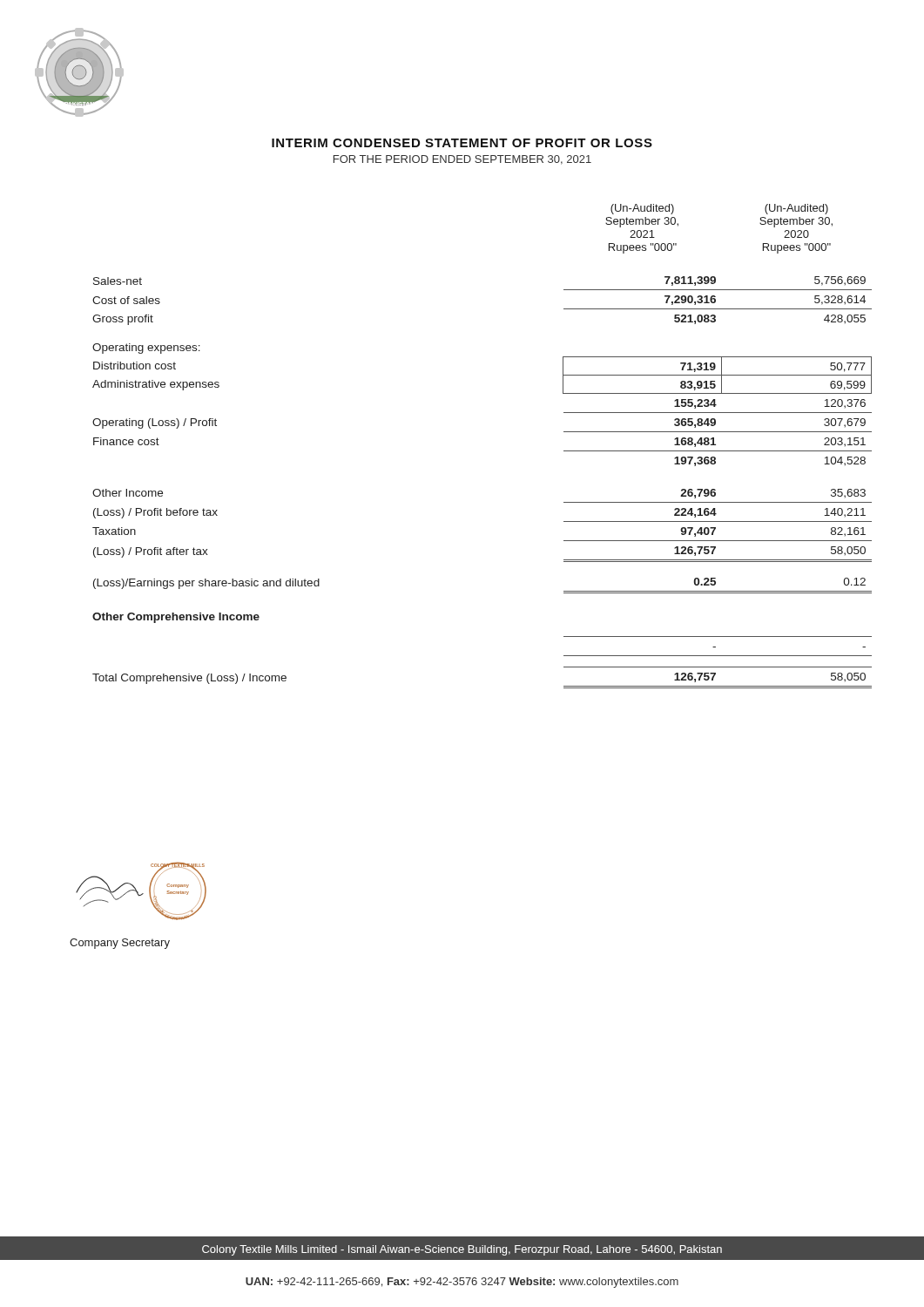Viewport: 924px width, 1307px height.
Task: Find the passage starting "Company Secretary"
Action: click(120, 942)
